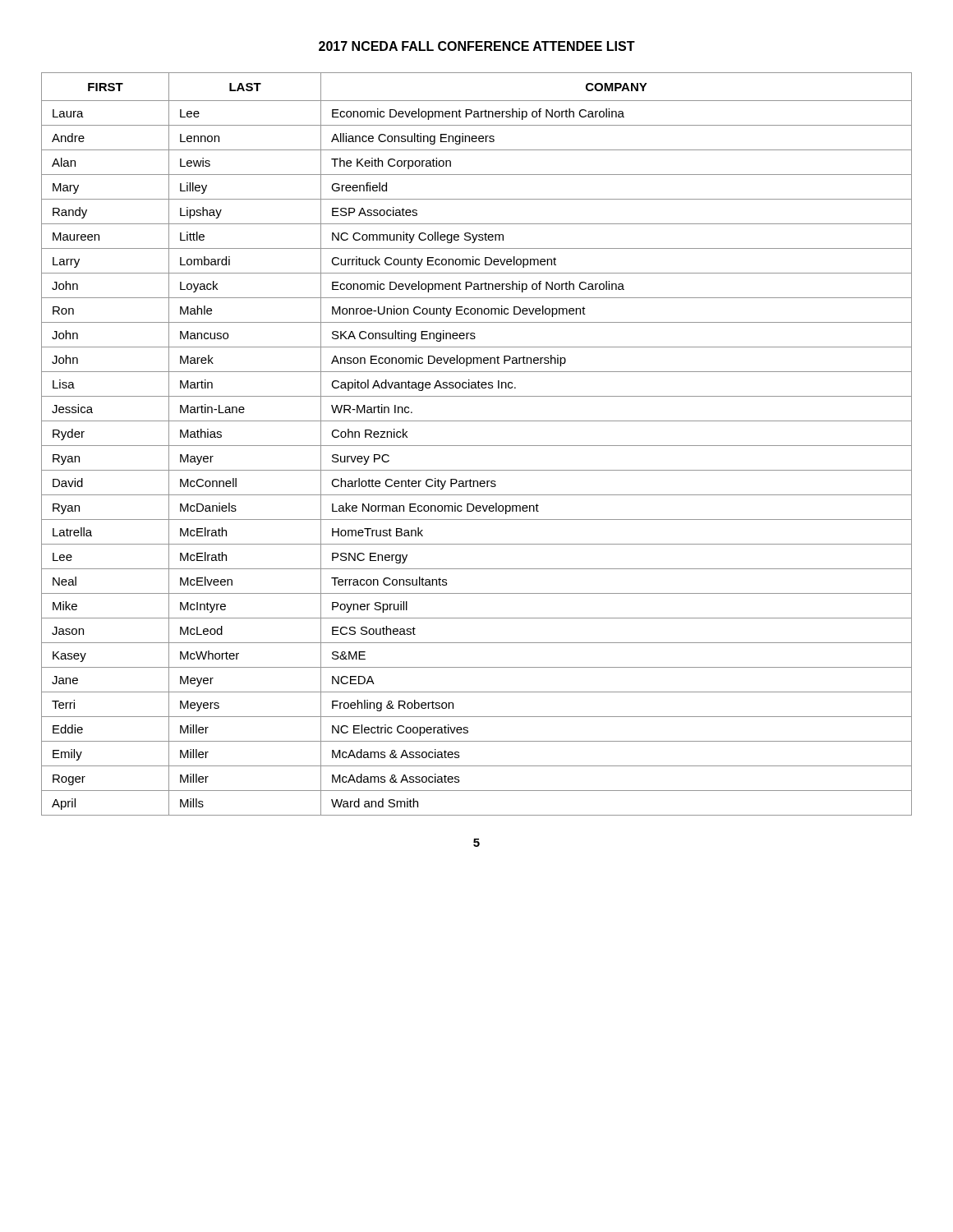Find the table that mentions "ECS Southeast"
This screenshot has height=1232, width=953.
tap(476, 444)
